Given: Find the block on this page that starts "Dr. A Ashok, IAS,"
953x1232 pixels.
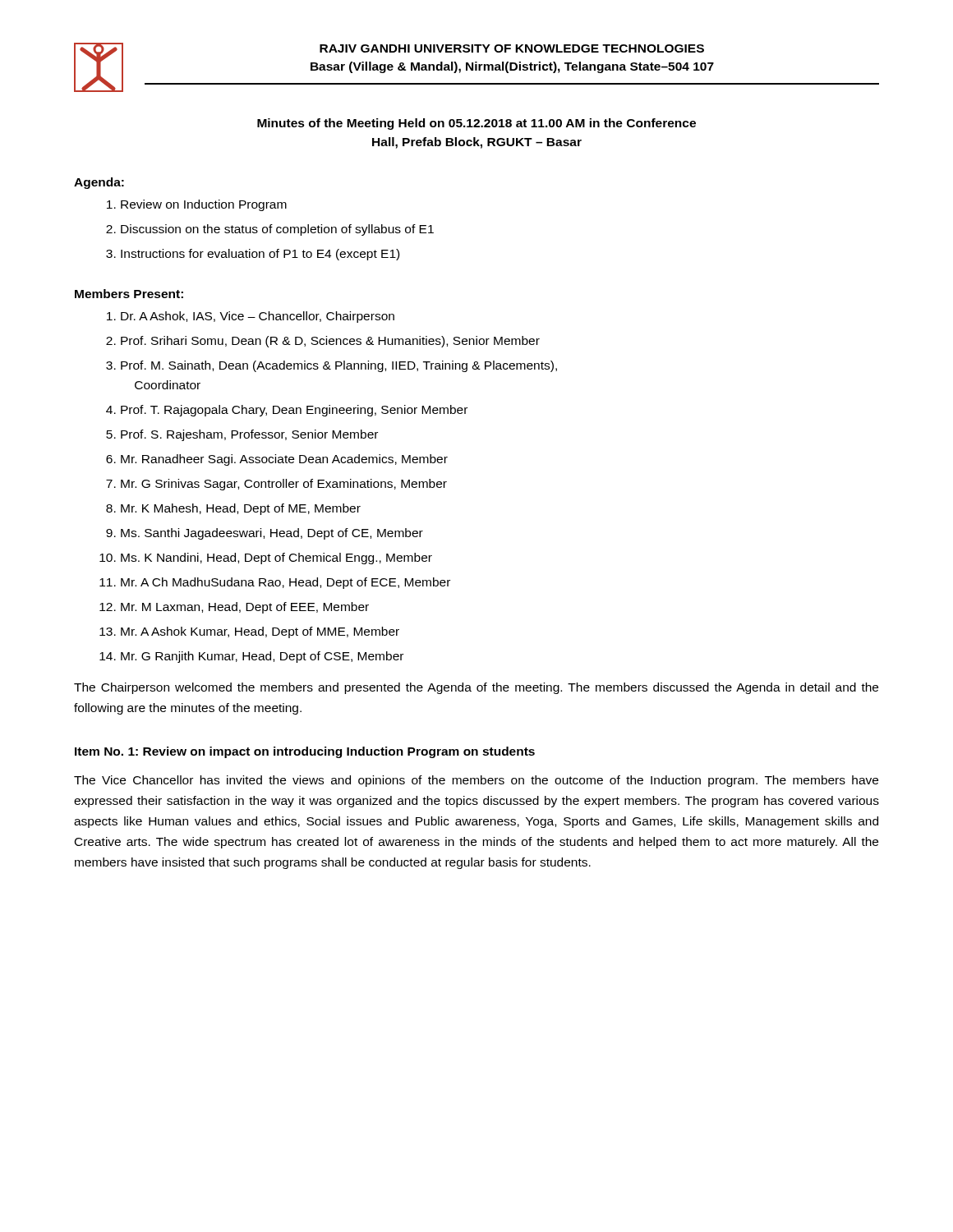Looking at the screenshot, I should click(251, 317).
